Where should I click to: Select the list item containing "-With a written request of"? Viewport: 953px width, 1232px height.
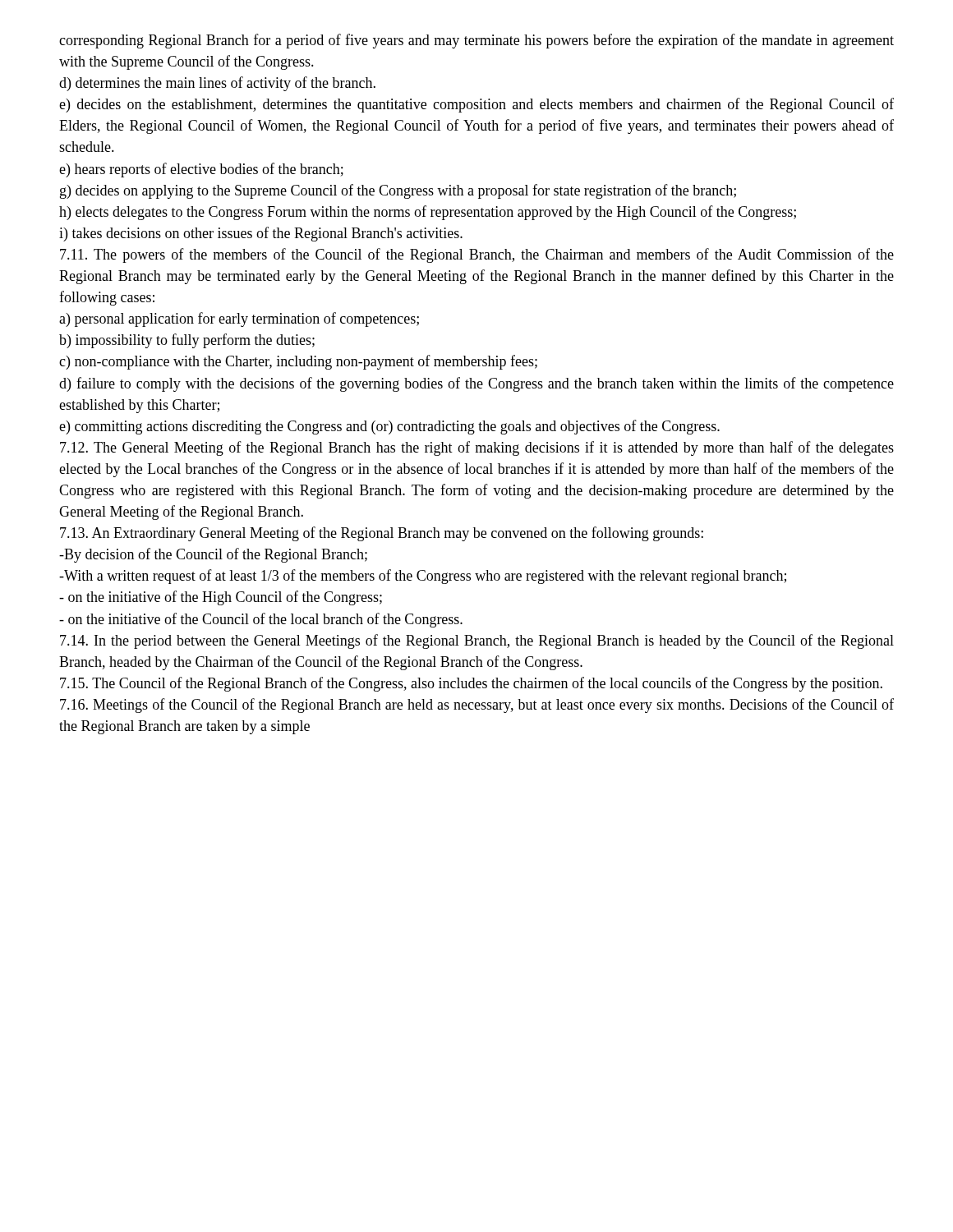pos(476,576)
